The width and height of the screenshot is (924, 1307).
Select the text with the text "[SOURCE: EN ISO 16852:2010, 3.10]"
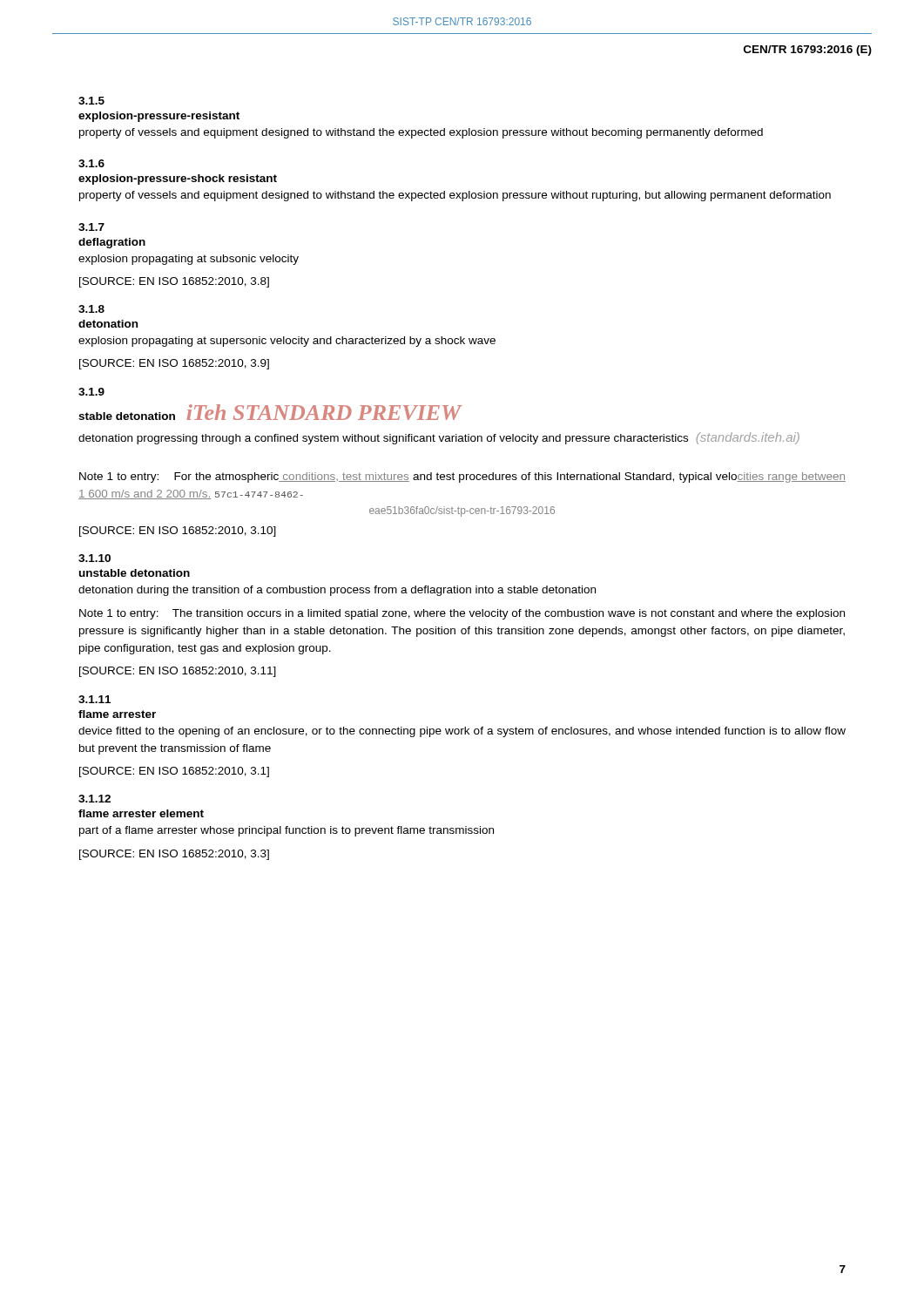coord(177,530)
